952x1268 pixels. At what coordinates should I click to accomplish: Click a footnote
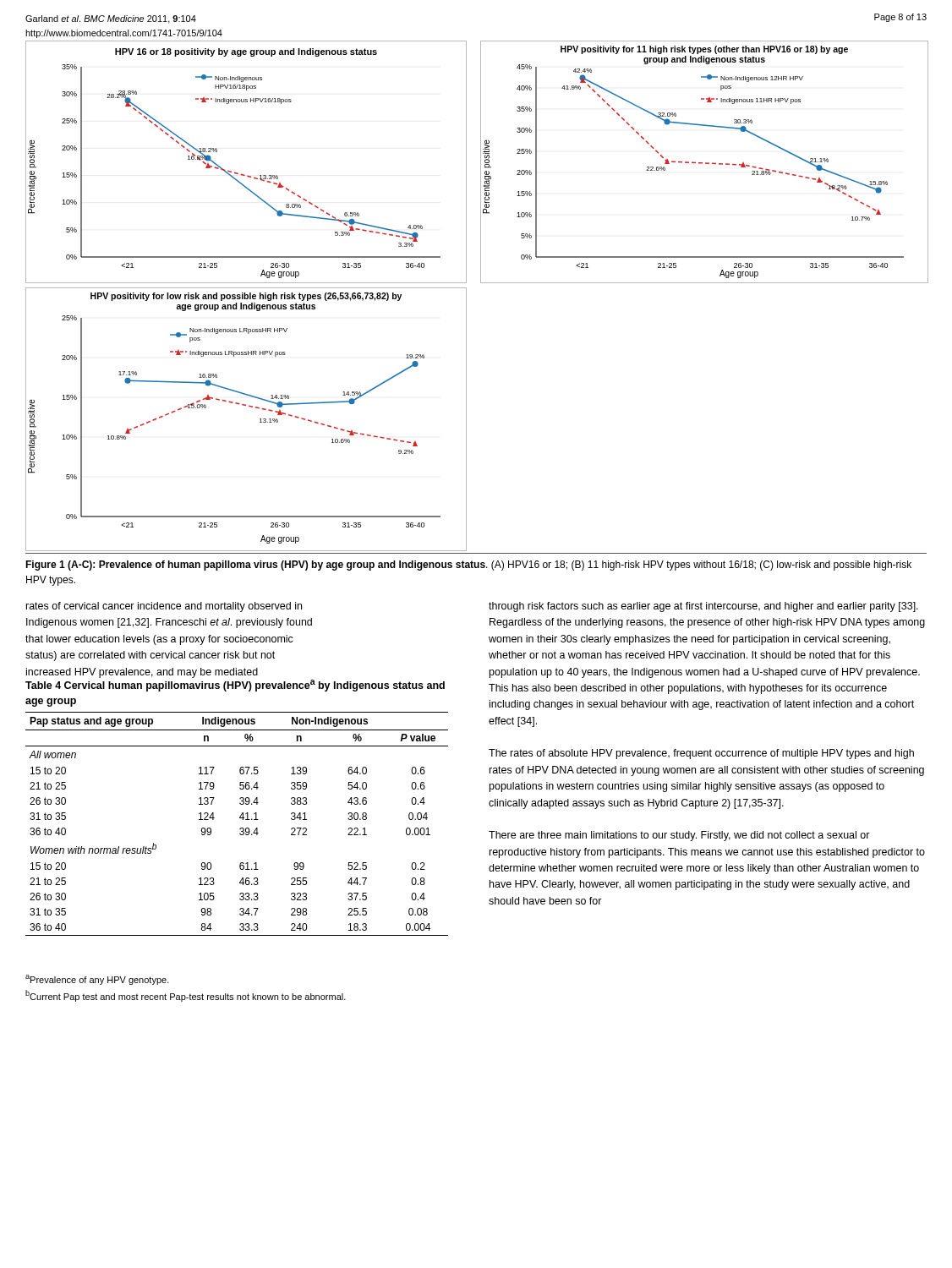[x=186, y=987]
